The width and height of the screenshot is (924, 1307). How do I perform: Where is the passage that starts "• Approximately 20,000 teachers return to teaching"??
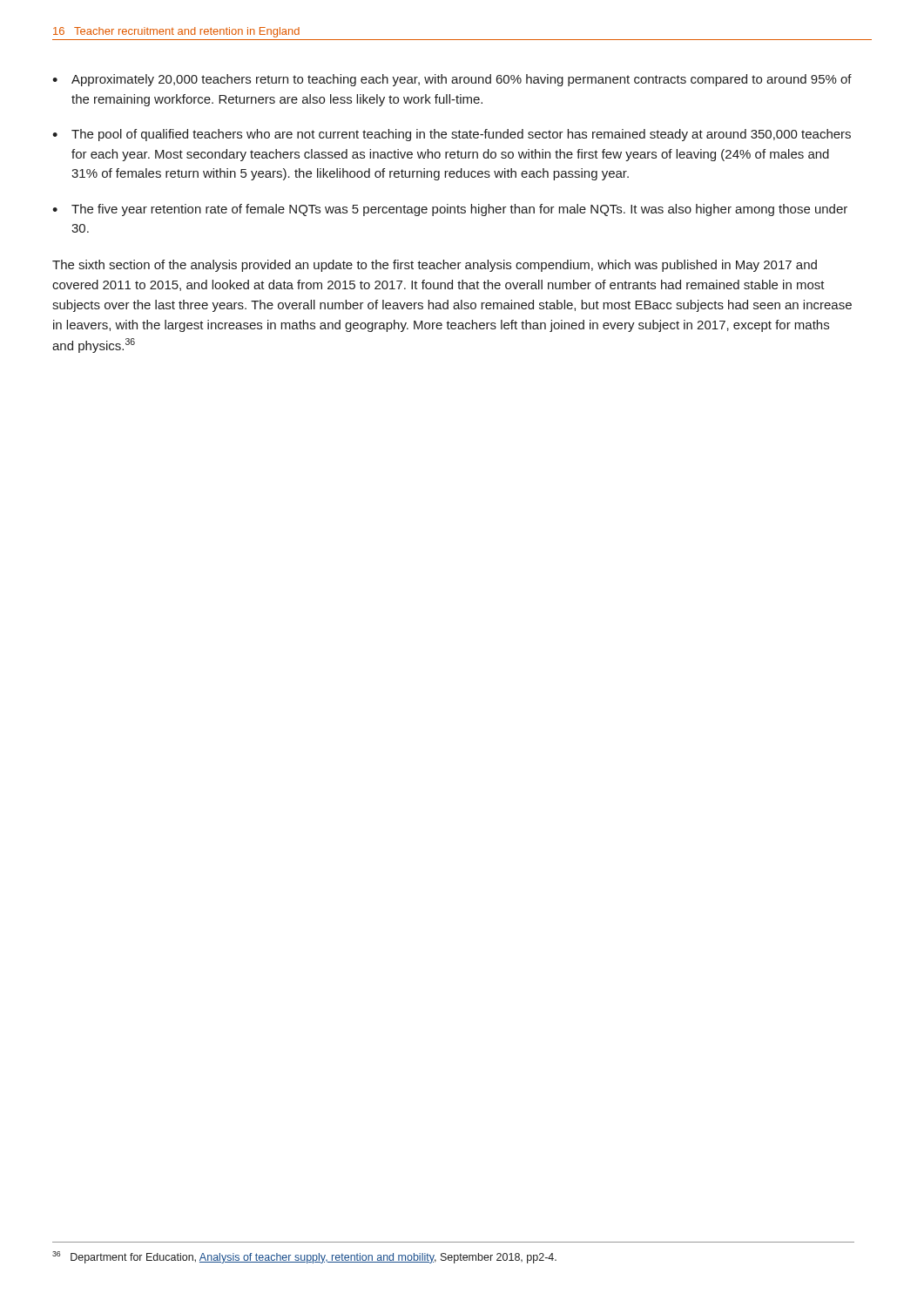click(453, 89)
